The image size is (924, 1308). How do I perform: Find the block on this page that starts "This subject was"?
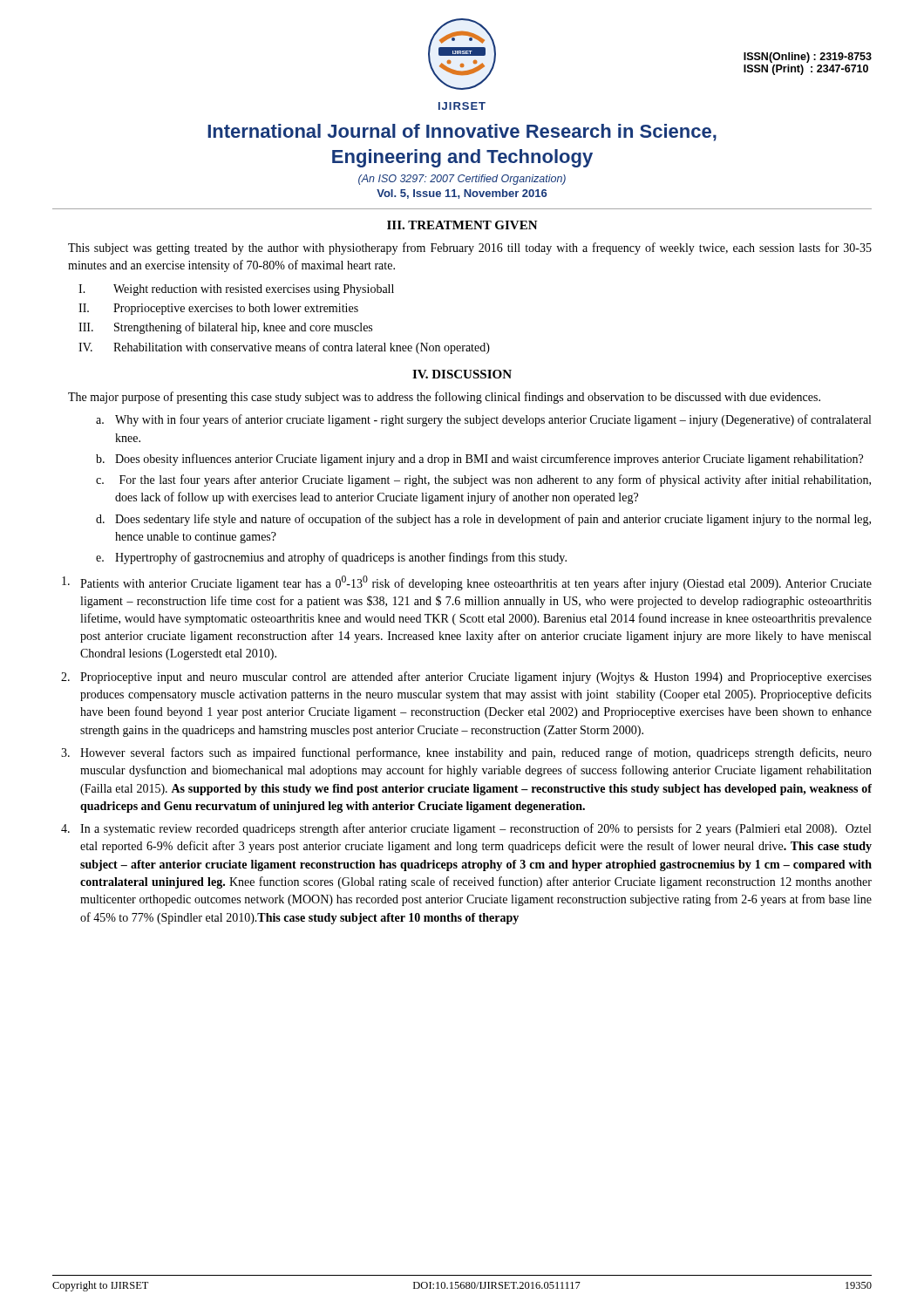pyautogui.click(x=470, y=257)
